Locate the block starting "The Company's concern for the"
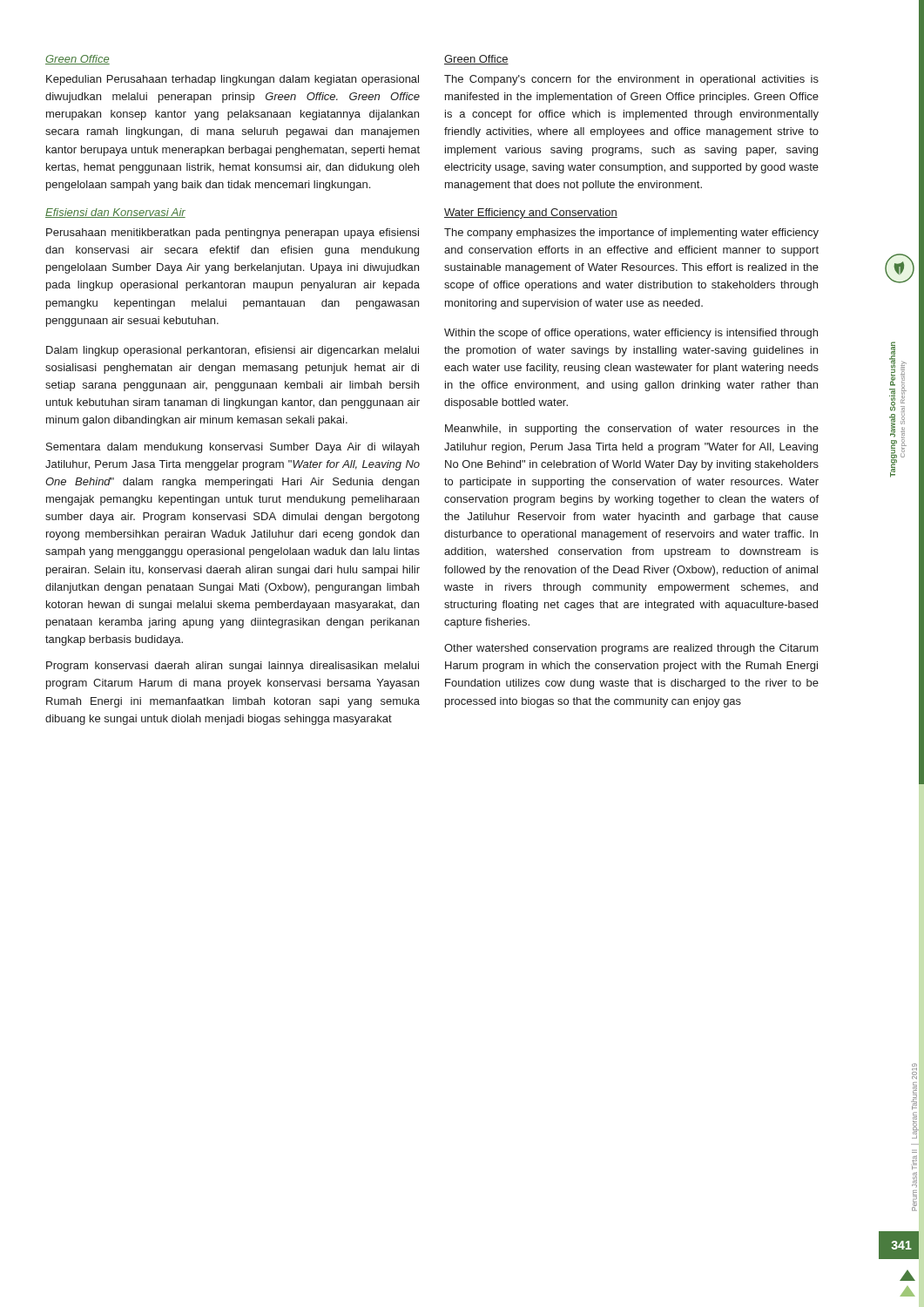 (631, 132)
